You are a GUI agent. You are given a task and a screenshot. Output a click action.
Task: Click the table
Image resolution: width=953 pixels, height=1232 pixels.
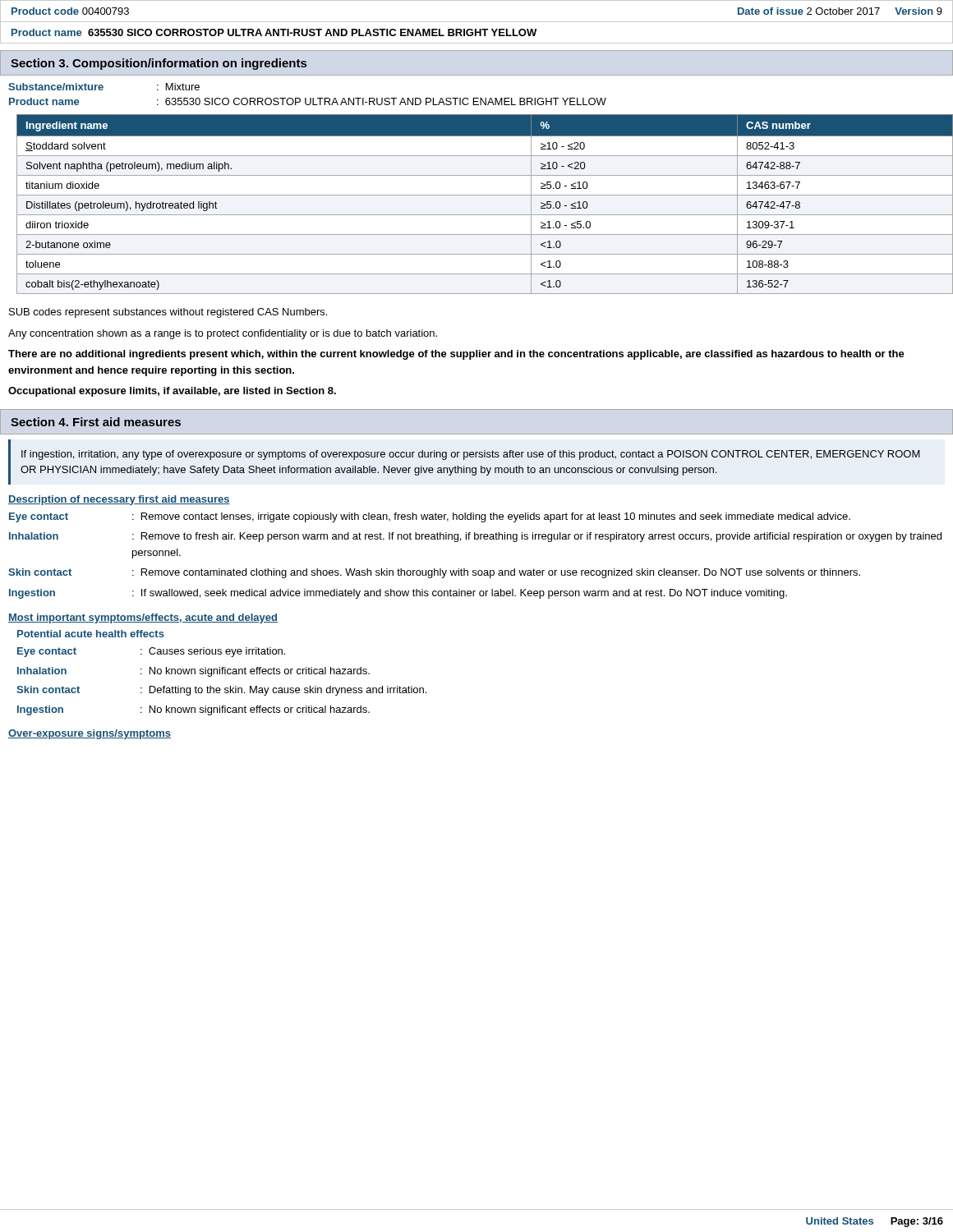pyautogui.click(x=476, y=204)
